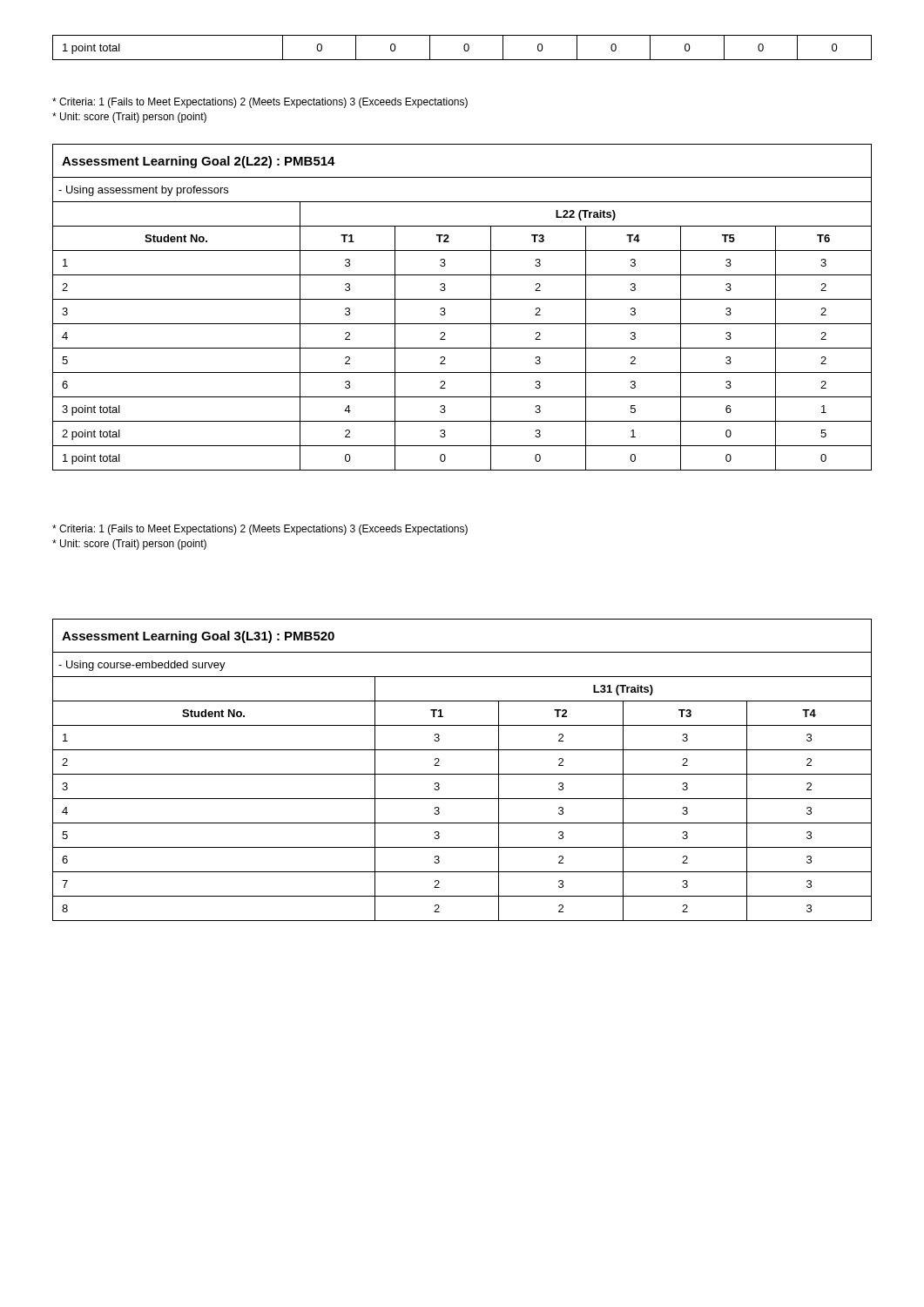Find the table that mentions "3 point total"
This screenshot has height=1307, width=924.
tap(462, 307)
